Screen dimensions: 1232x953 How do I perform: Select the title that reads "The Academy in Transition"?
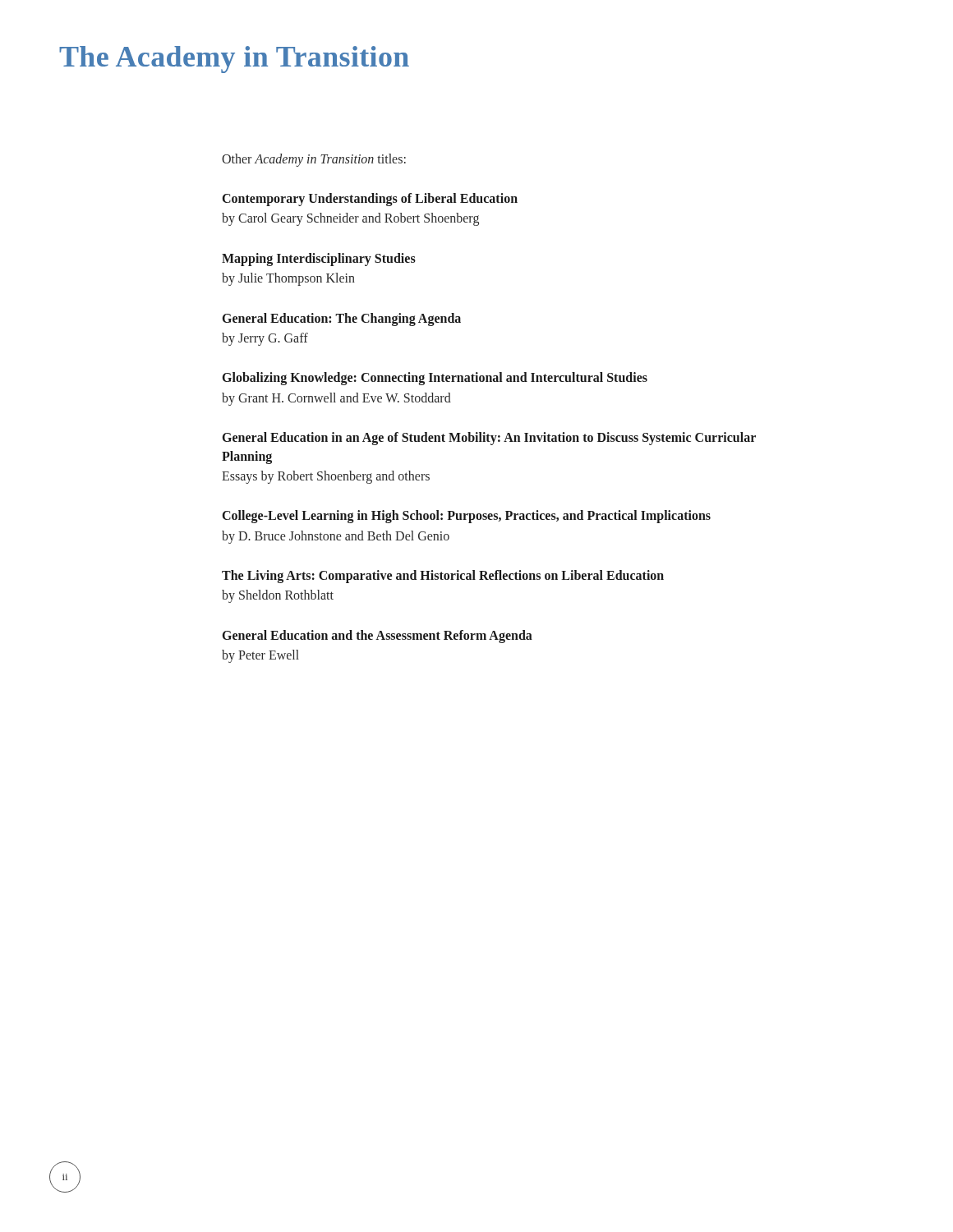[306, 57]
